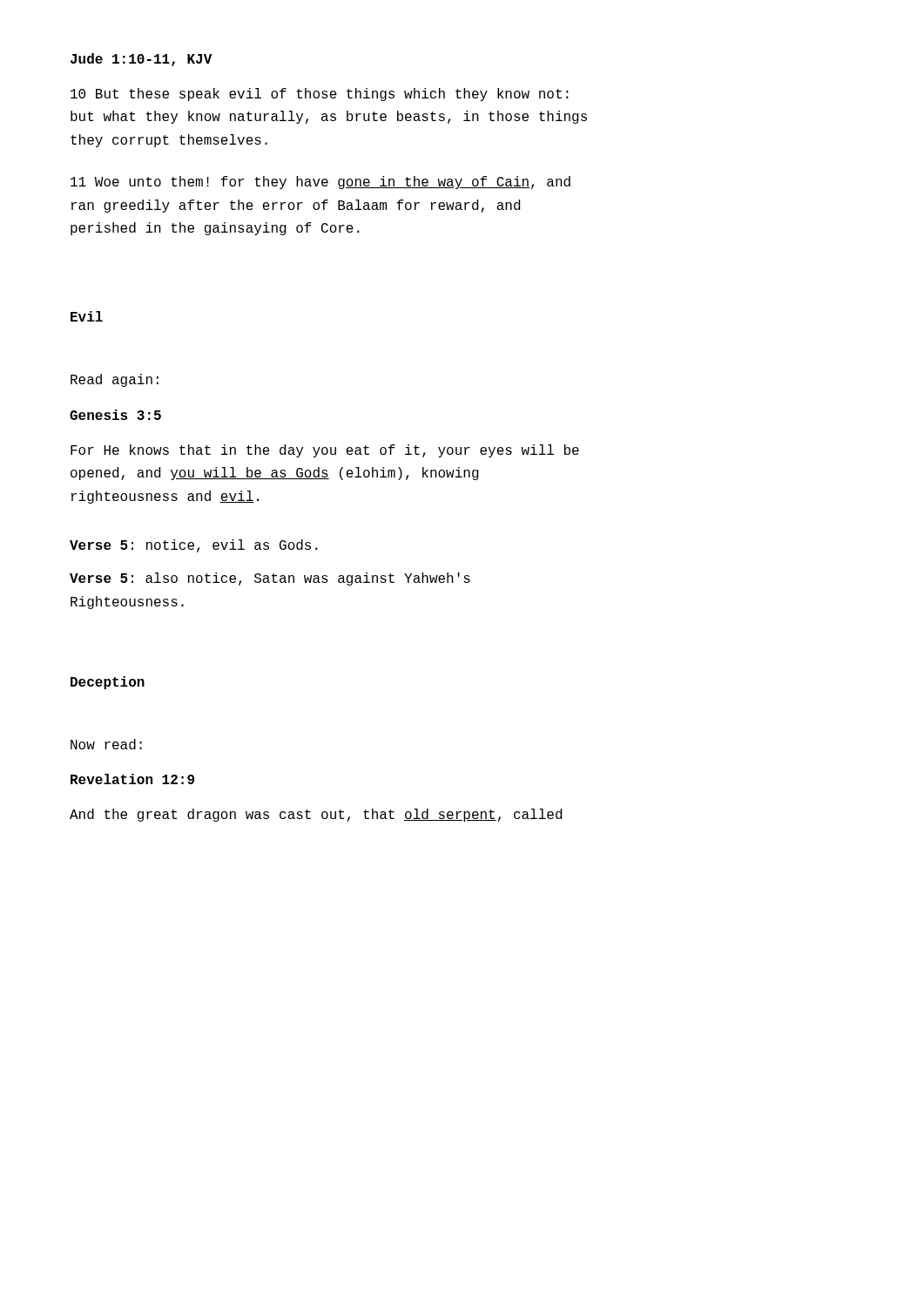Locate the text block containing "Verse 5: notice,"
The width and height of the screenshot is (924, 1307).
click(195, 546)
